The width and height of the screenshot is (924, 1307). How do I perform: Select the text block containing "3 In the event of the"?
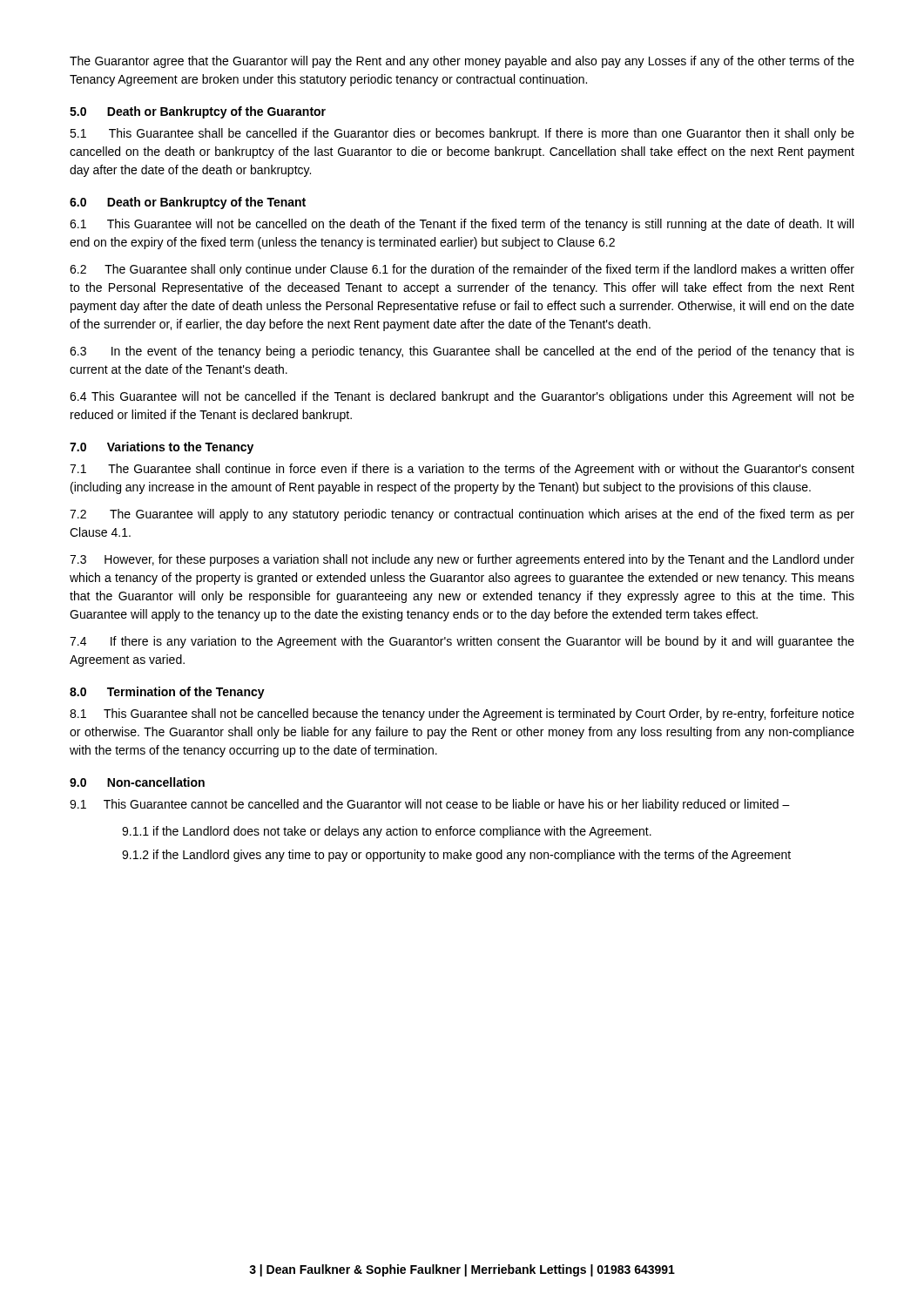pyautogui.click(x=462, y=360)
